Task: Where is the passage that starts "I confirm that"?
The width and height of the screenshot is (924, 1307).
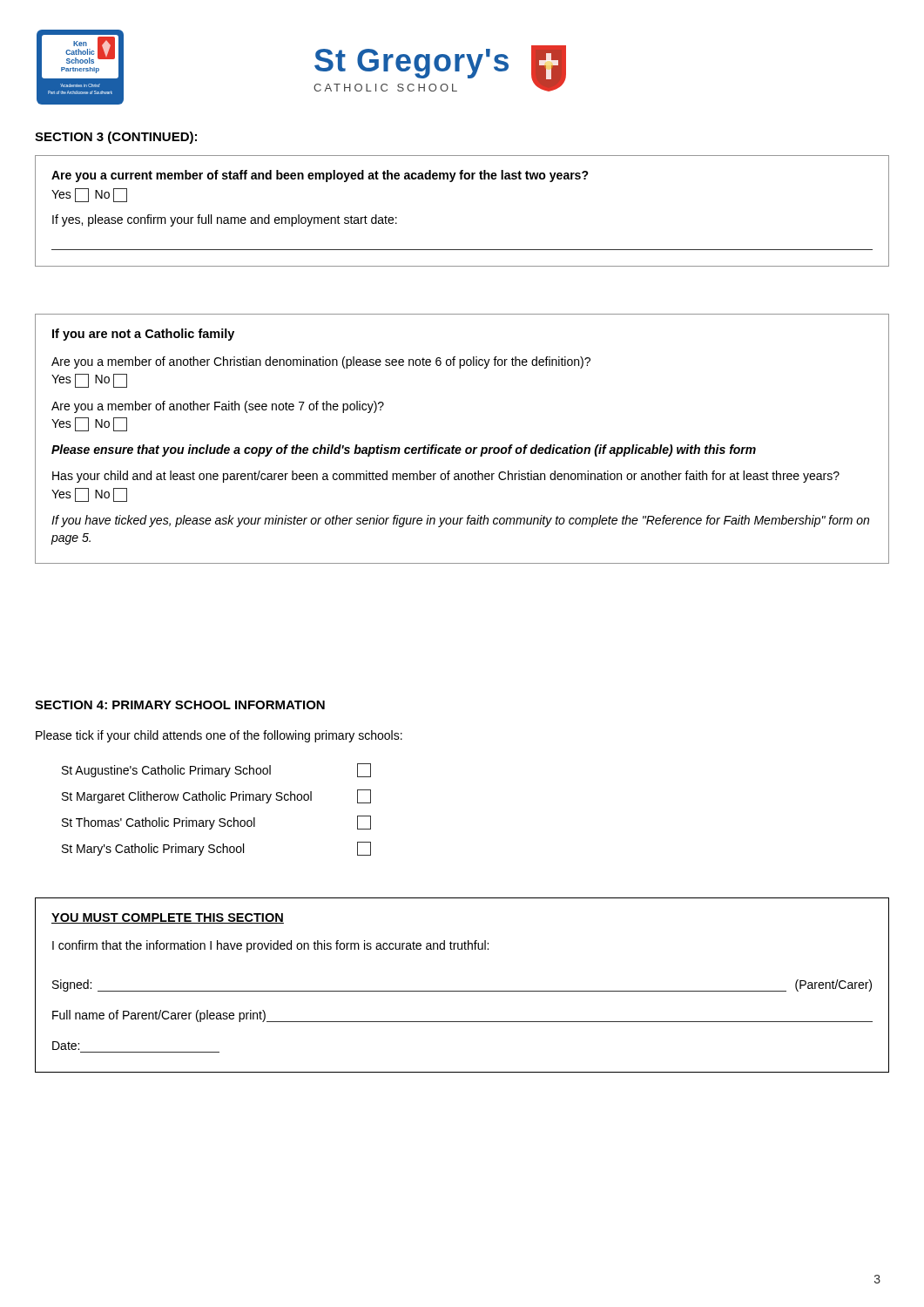Action: pos(271,945)
